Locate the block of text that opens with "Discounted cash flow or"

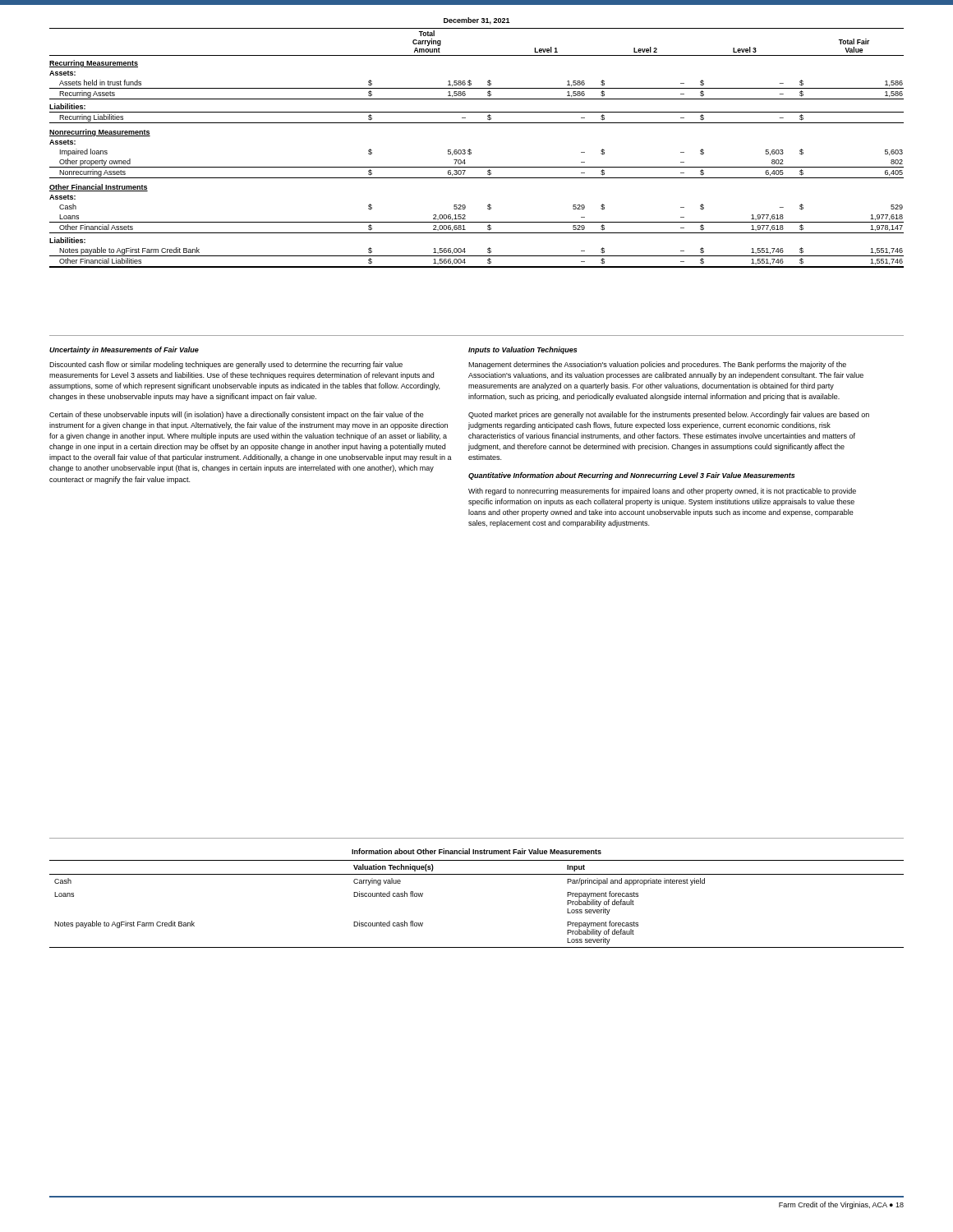pos(251,422)
